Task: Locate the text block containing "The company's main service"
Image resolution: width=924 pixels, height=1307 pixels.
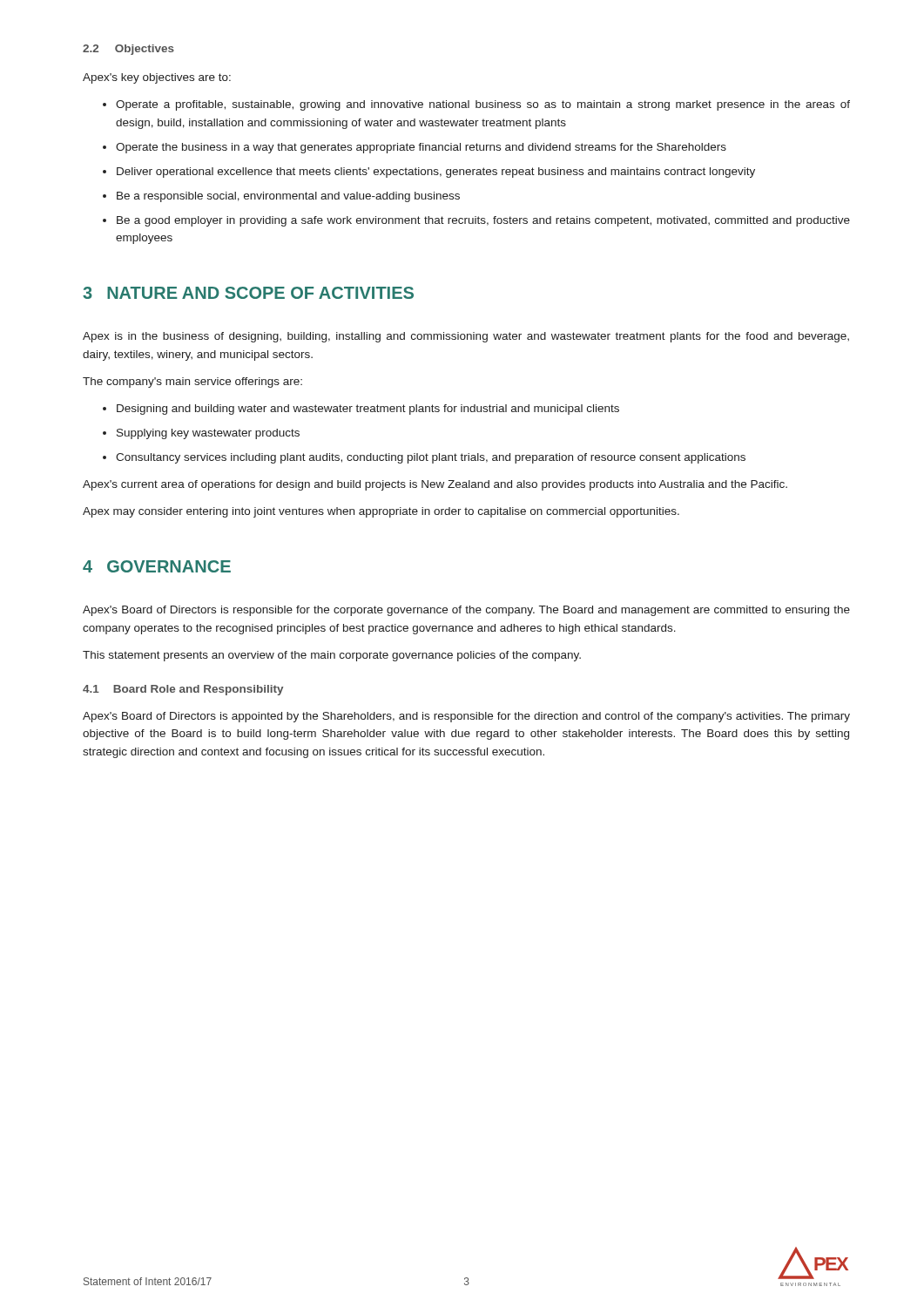Action: click(193, 381)
